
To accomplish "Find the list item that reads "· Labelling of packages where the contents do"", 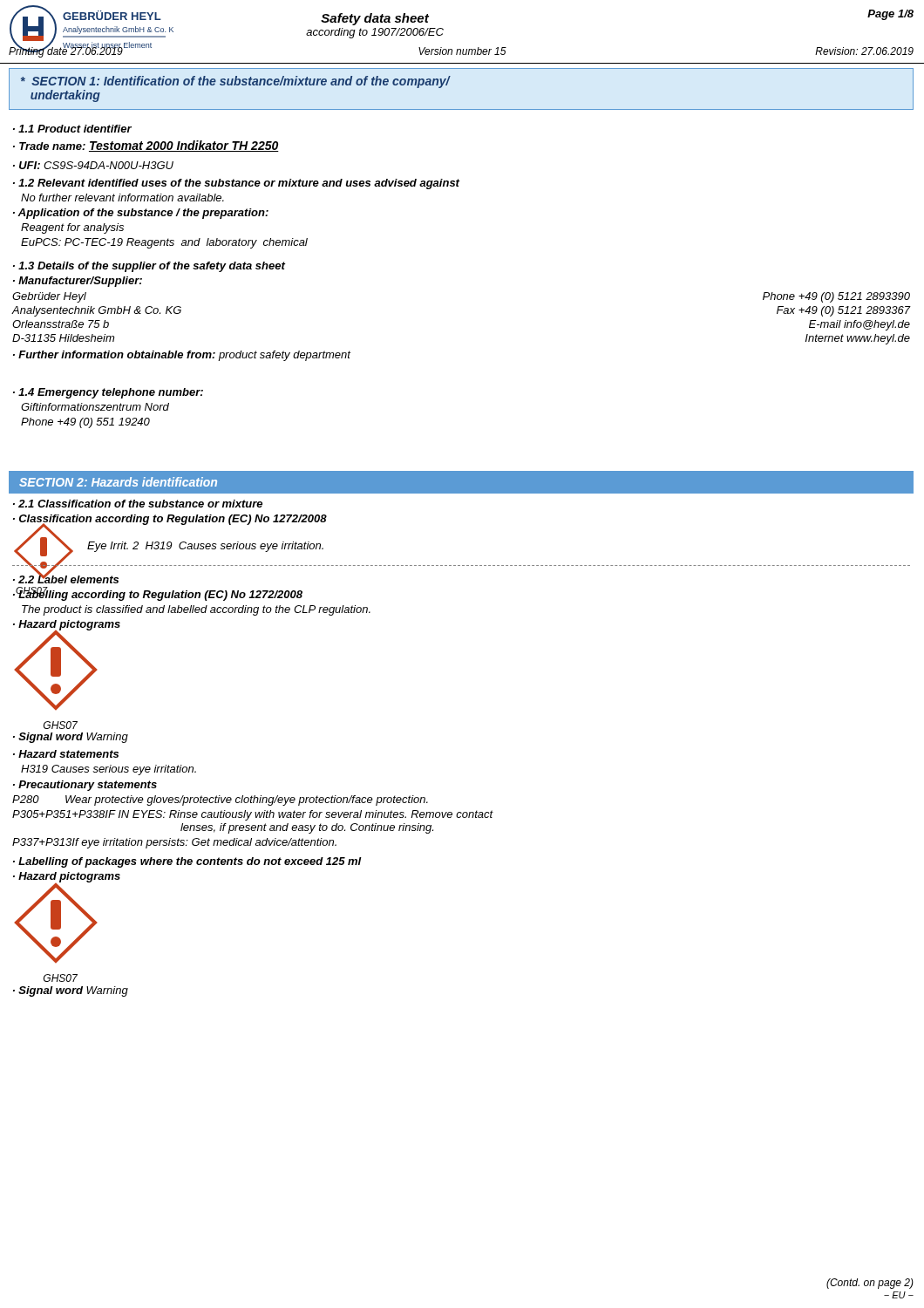I will (187, 862).
